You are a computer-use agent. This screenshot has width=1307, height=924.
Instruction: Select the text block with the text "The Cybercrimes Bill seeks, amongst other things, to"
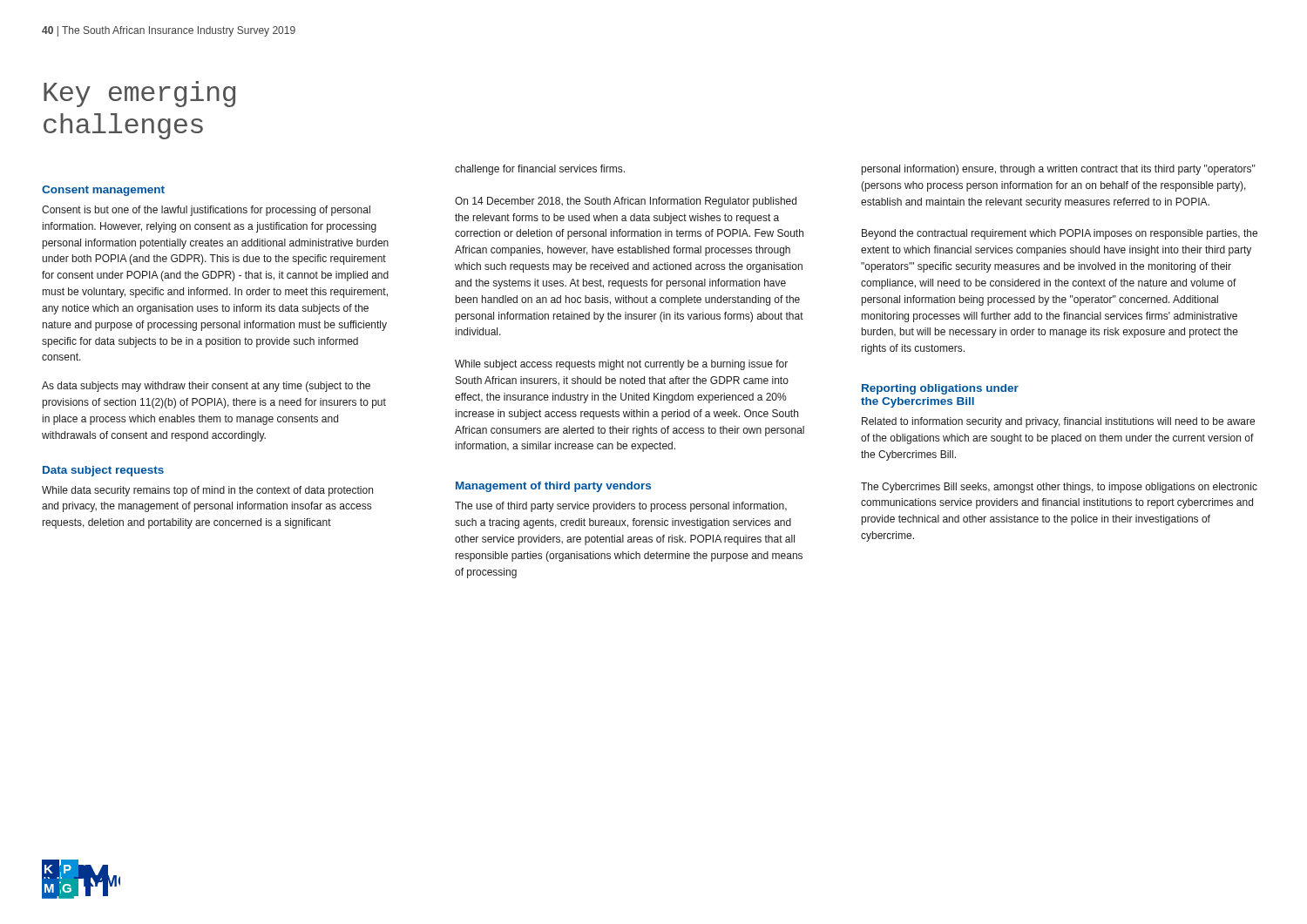(x=1059, y=511)
